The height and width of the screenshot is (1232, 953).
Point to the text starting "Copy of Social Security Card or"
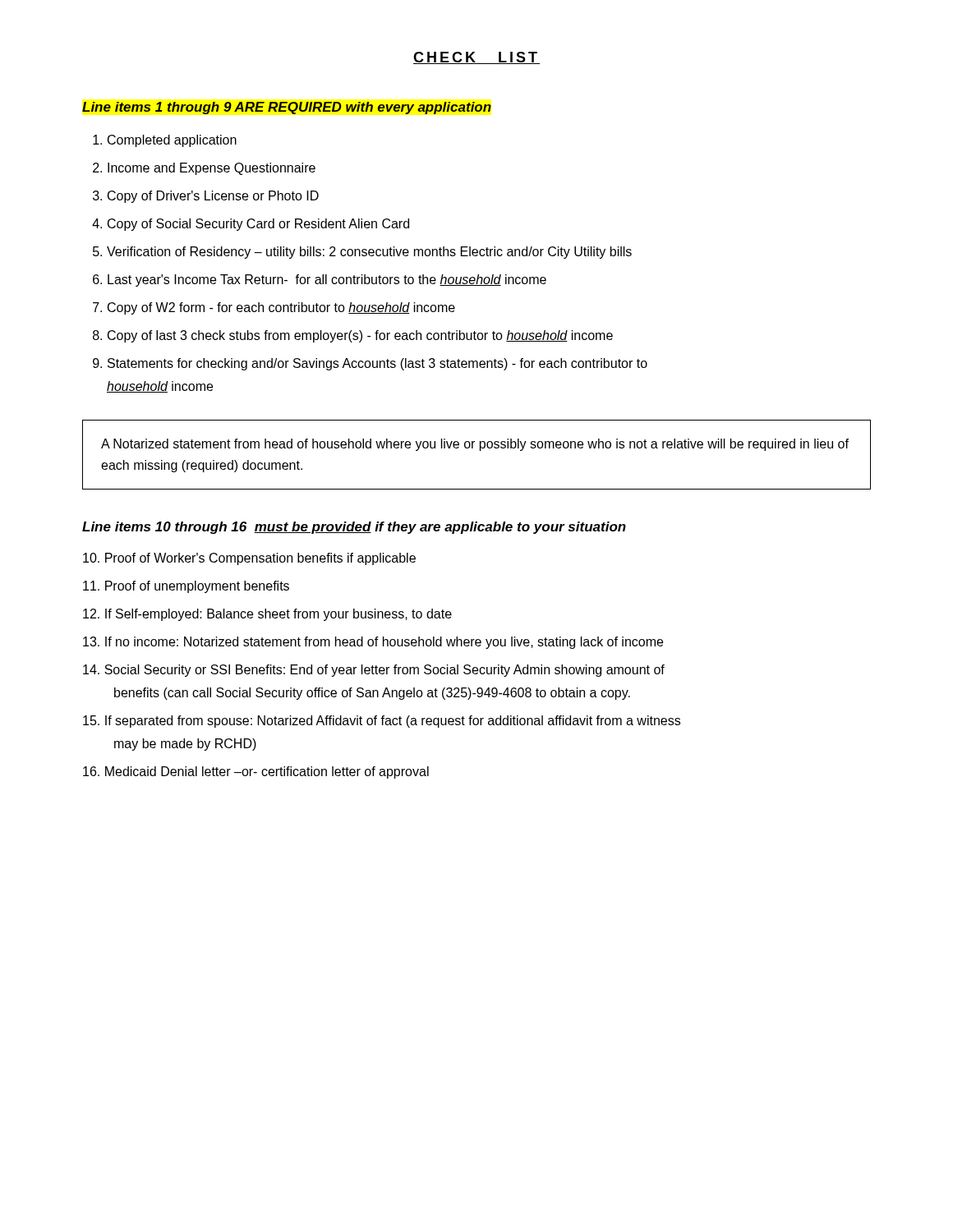[258, 225]
